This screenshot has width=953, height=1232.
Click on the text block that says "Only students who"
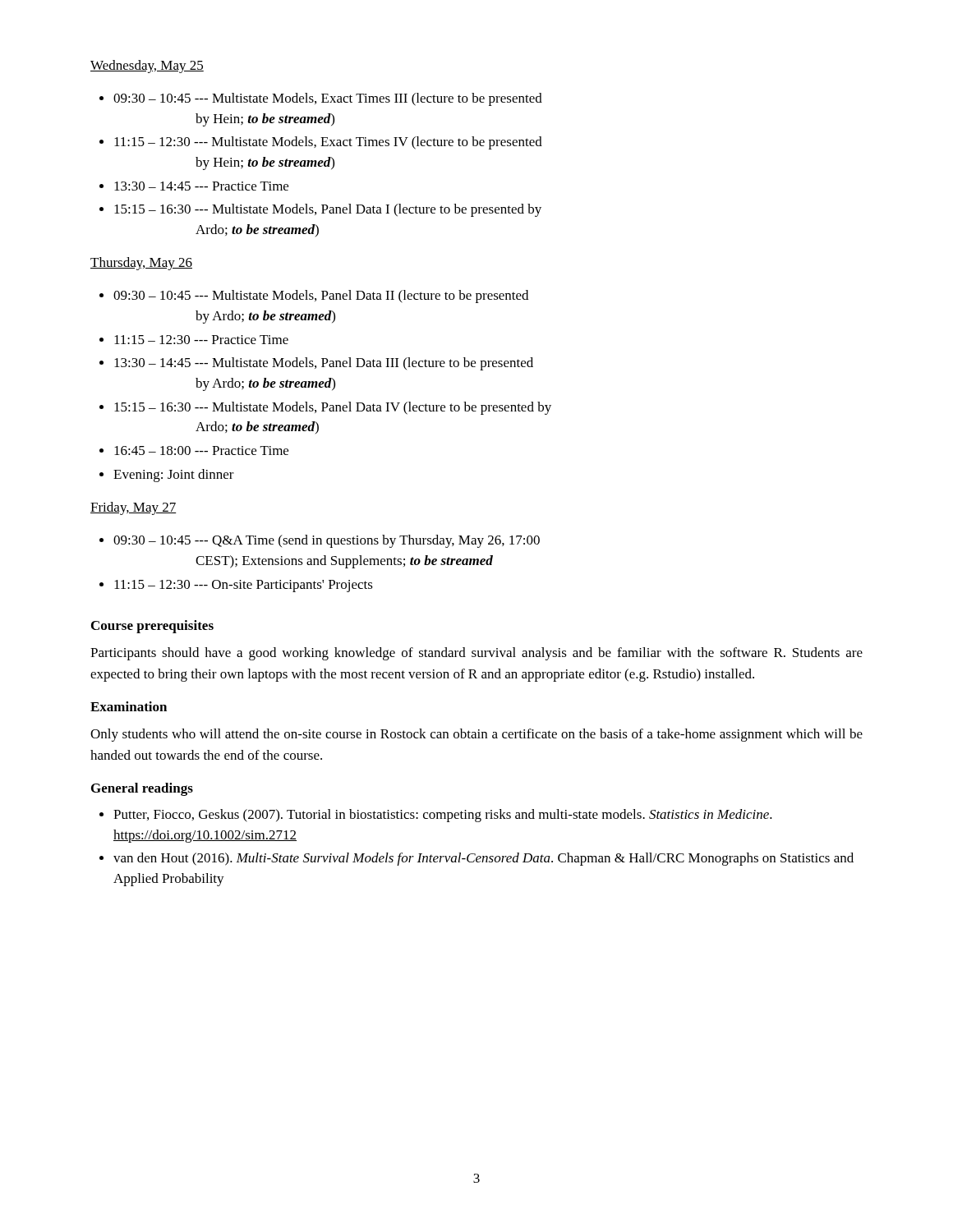click(476, 744)
